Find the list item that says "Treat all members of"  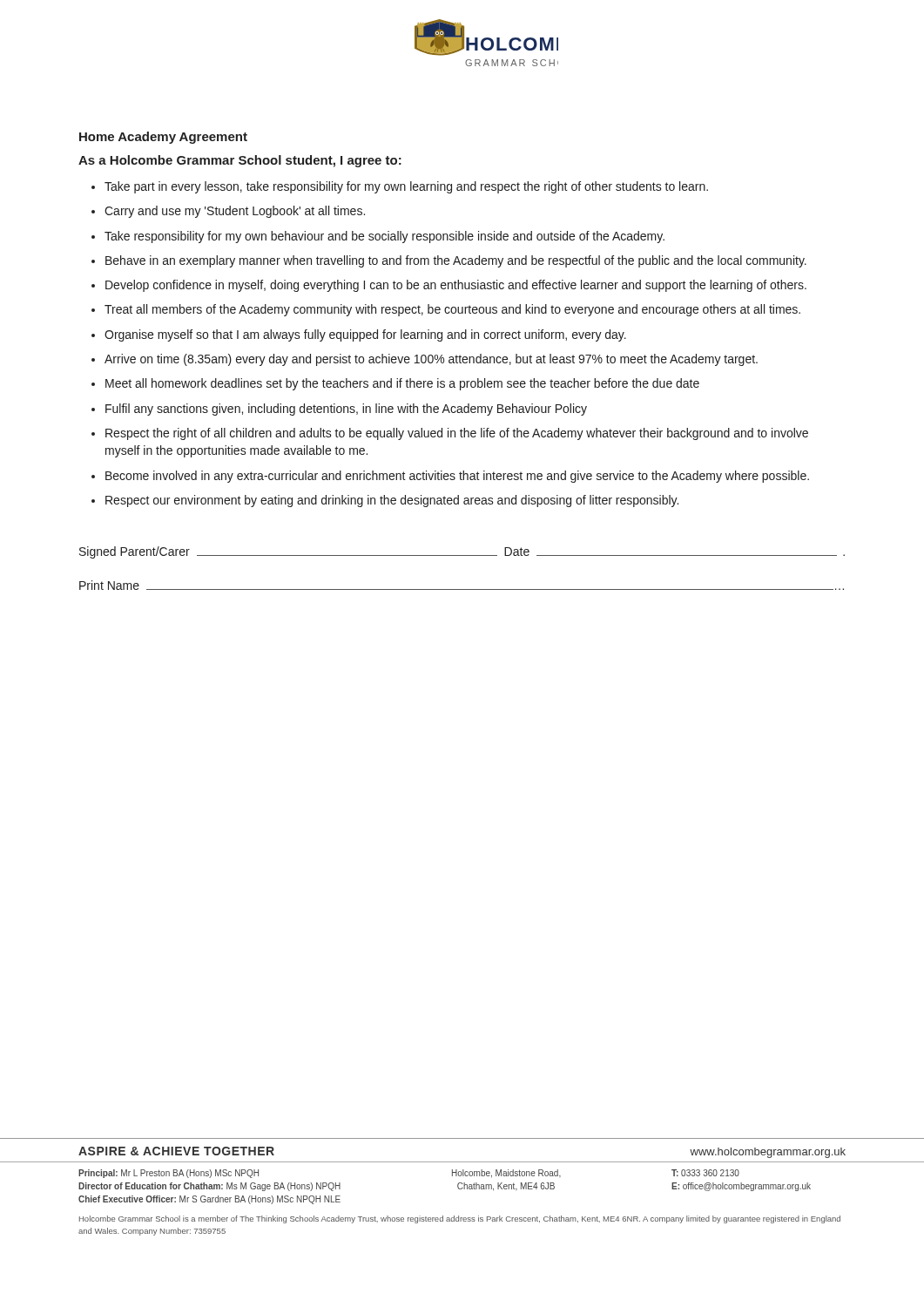click(453, 310)
